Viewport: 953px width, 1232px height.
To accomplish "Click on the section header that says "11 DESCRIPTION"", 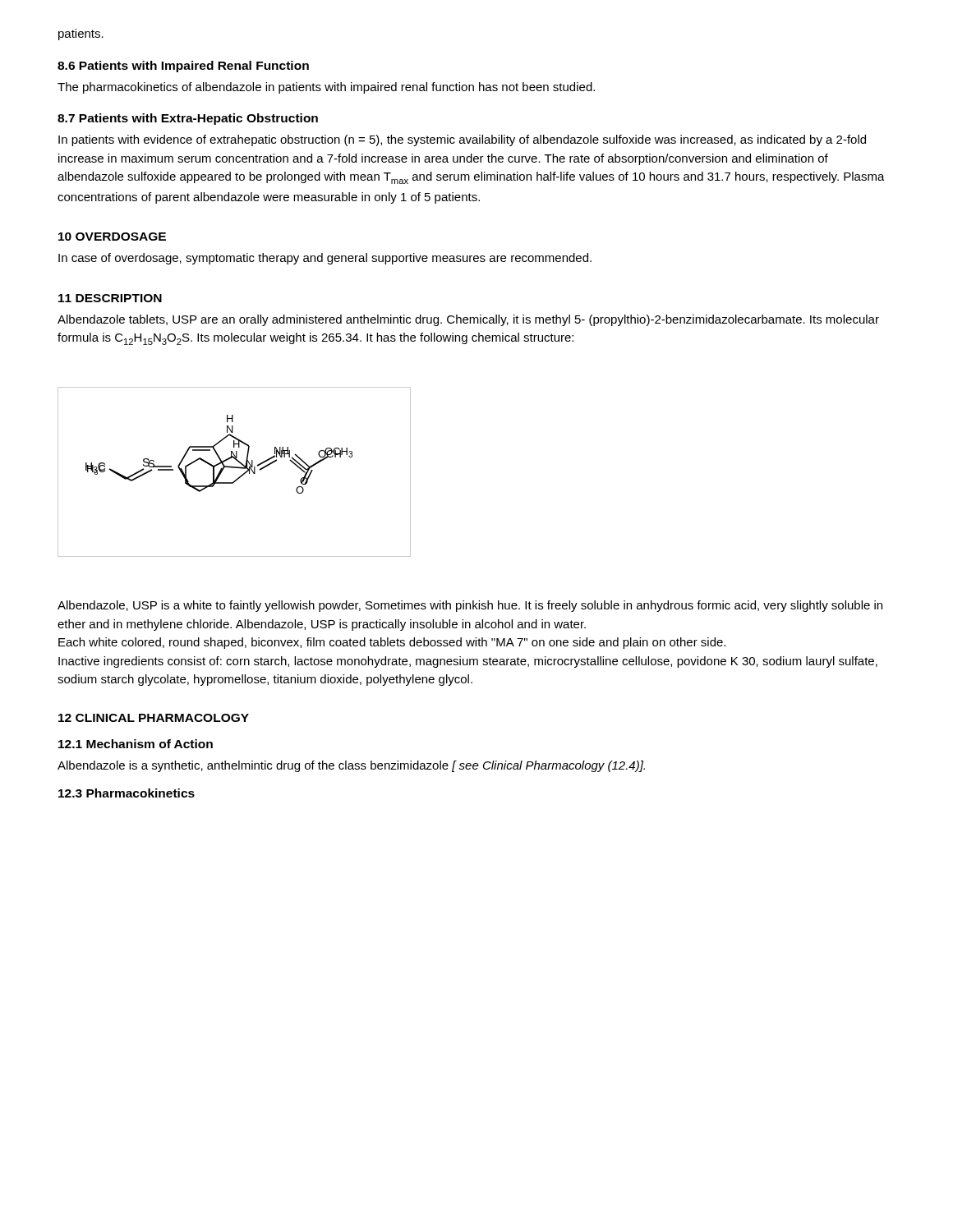I will click(110, 298).
